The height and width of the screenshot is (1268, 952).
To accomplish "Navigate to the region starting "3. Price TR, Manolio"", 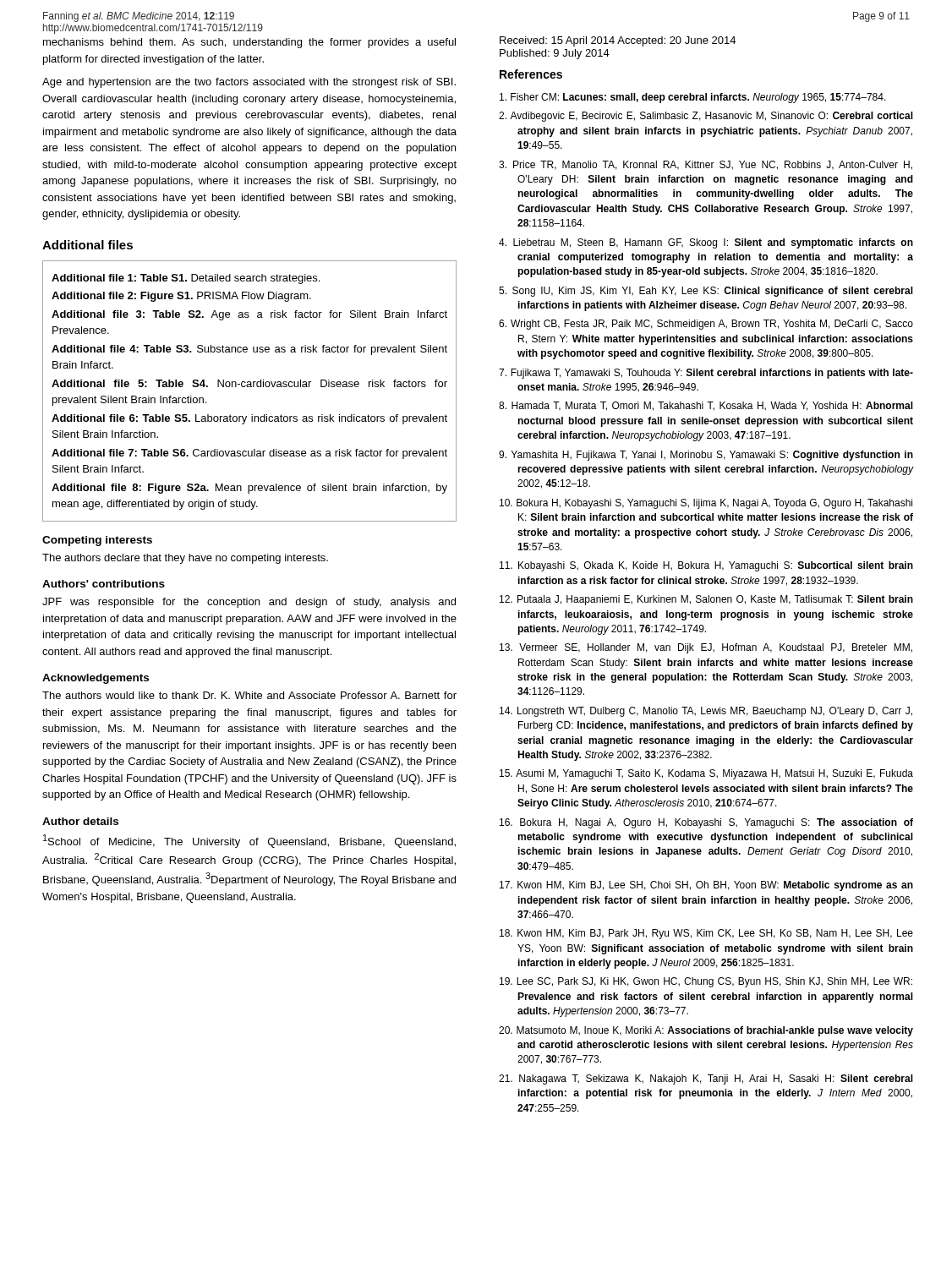I will (706, 194).
